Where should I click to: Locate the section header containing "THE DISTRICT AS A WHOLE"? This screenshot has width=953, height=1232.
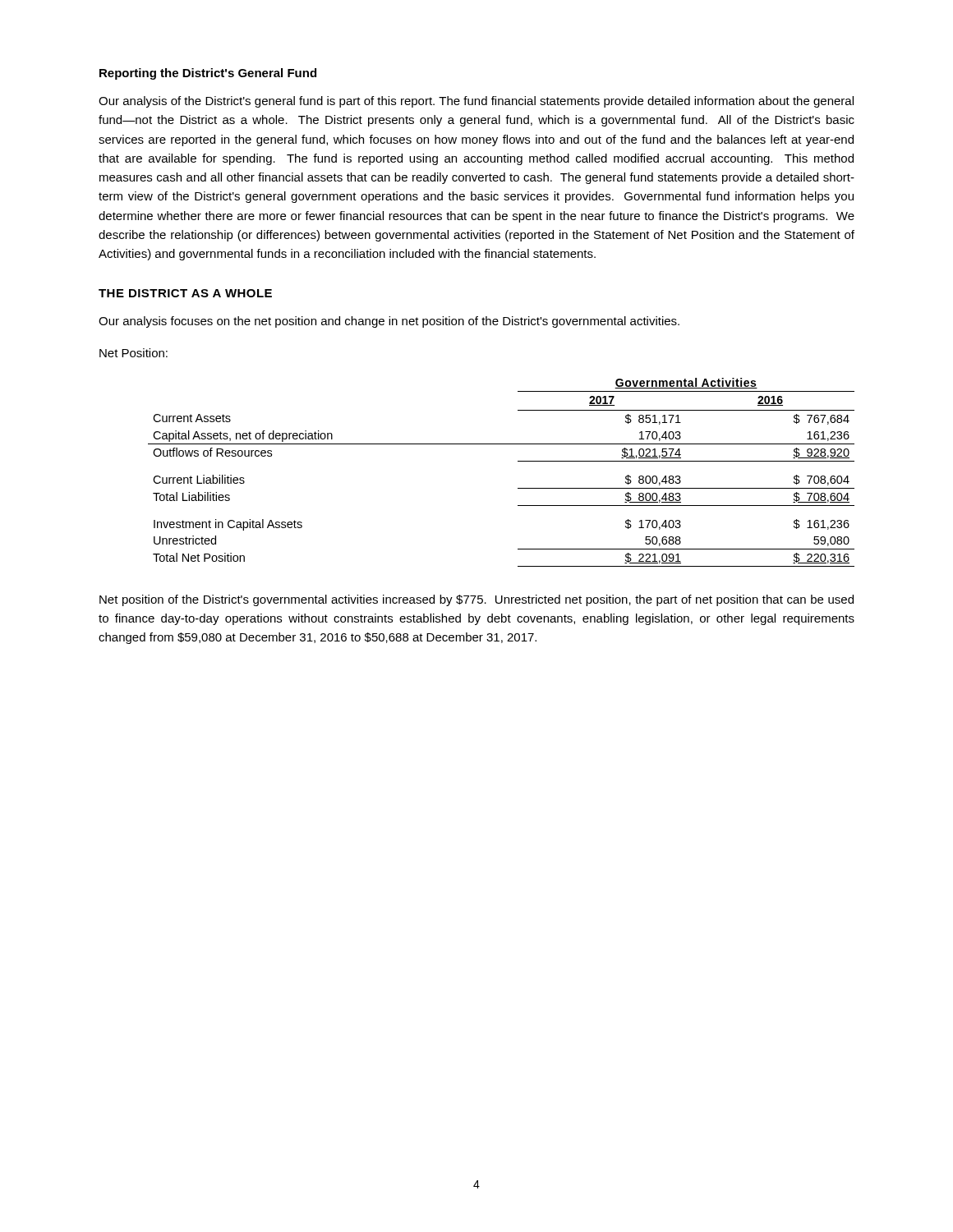pyautogui.click(x=186, y=293)
